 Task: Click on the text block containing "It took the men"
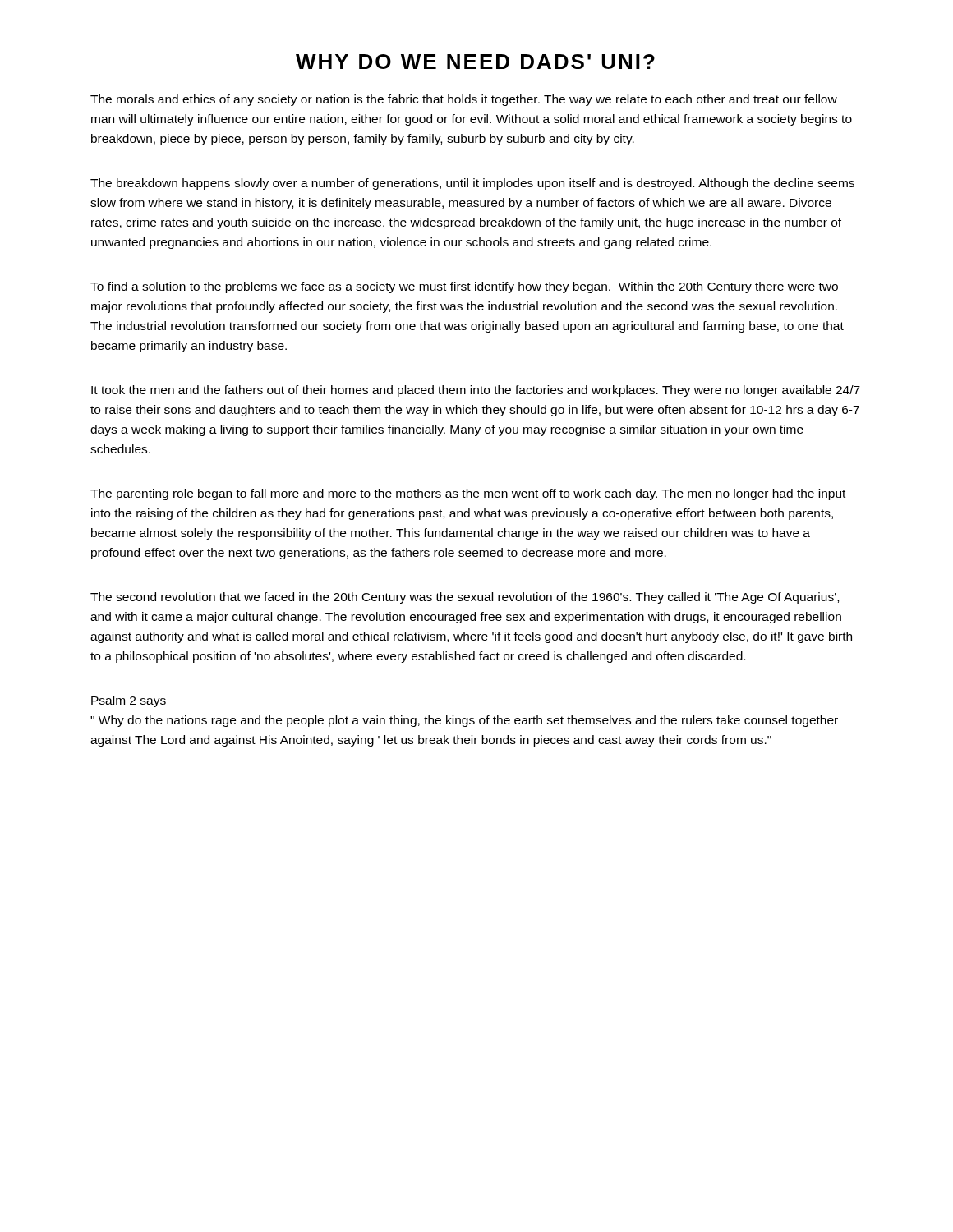pyautogui.click(x=475, y=419)
